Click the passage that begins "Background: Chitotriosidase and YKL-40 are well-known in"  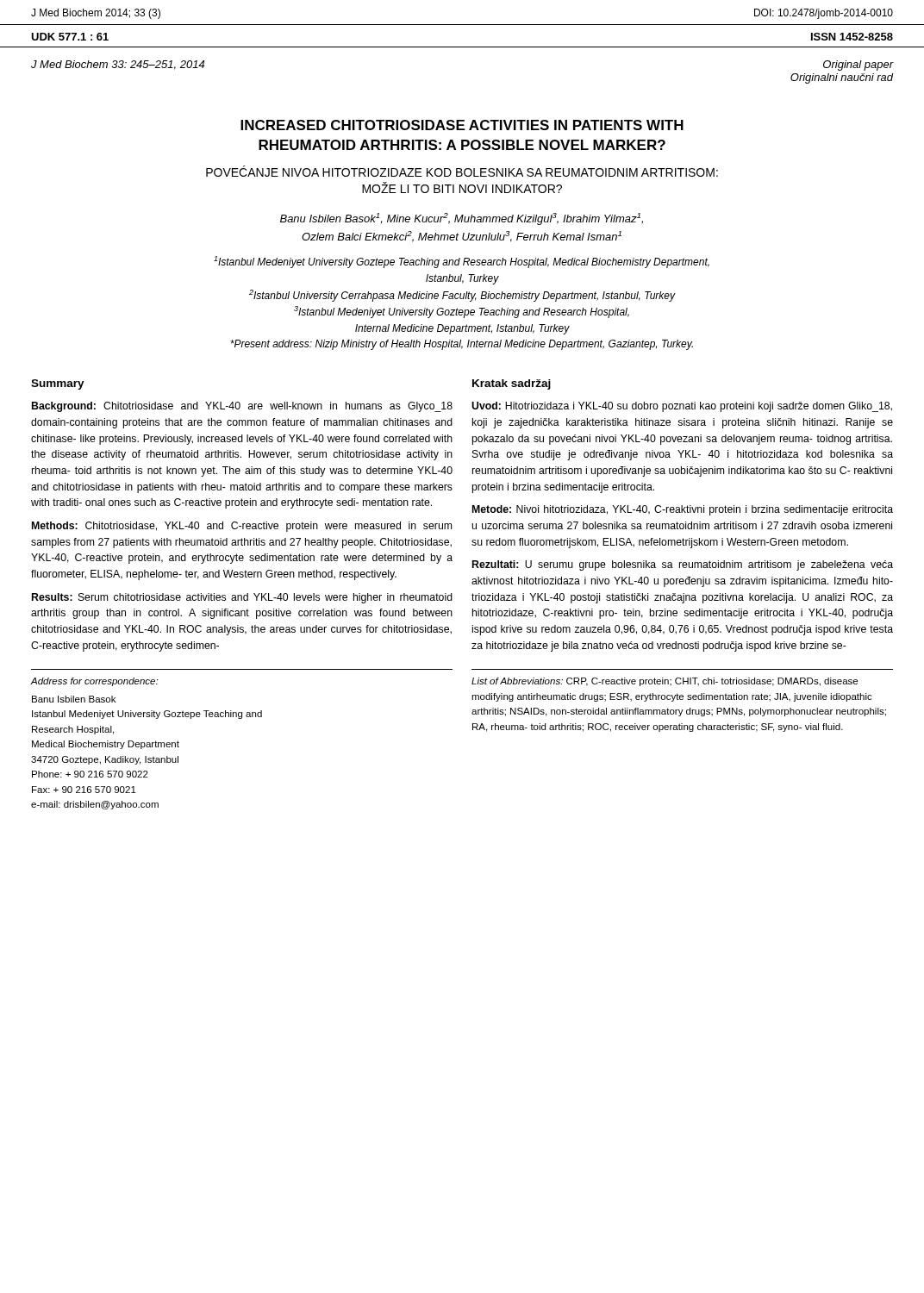coord(242,454)
